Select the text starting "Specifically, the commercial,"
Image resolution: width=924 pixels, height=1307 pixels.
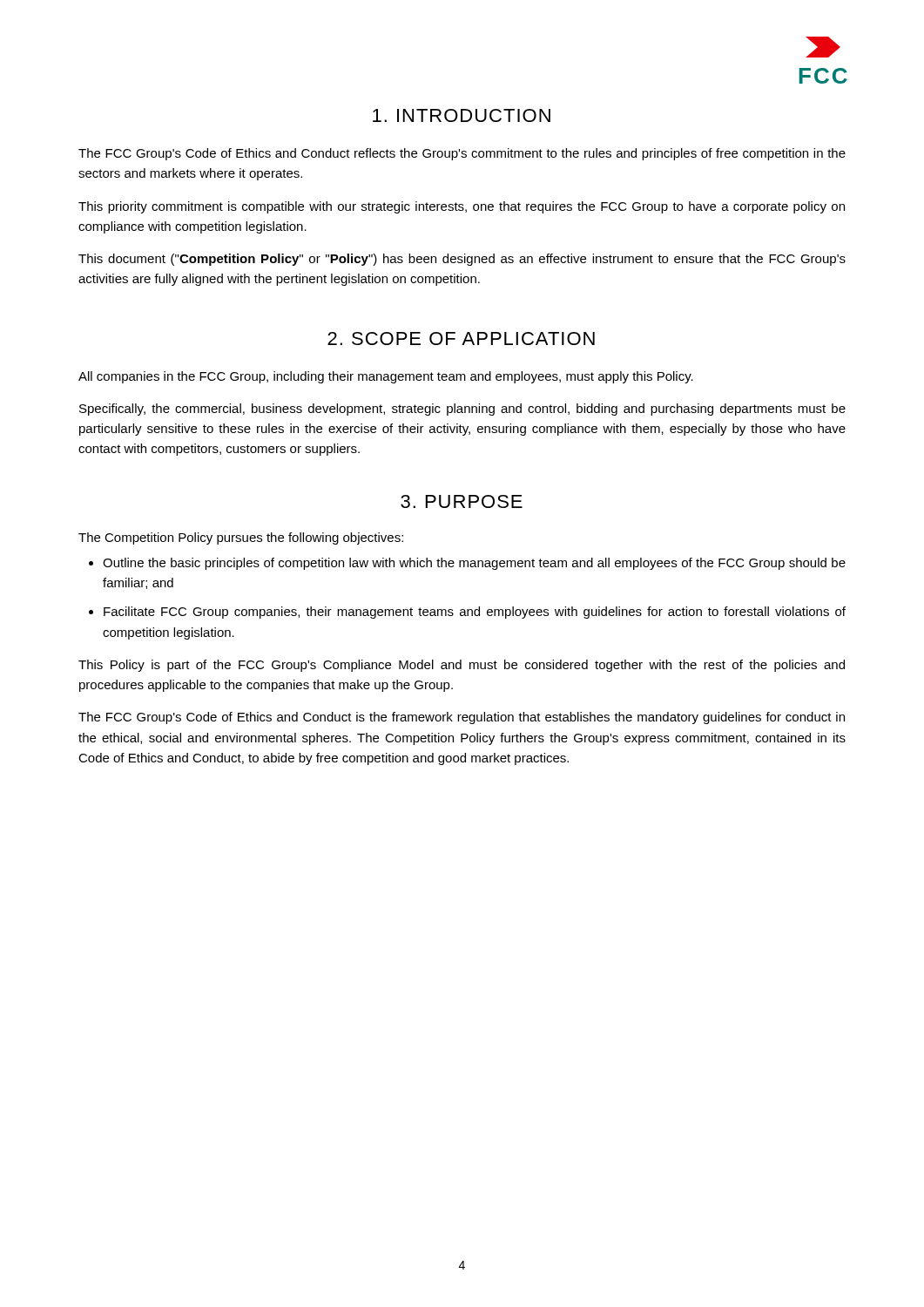pos(462,428)
